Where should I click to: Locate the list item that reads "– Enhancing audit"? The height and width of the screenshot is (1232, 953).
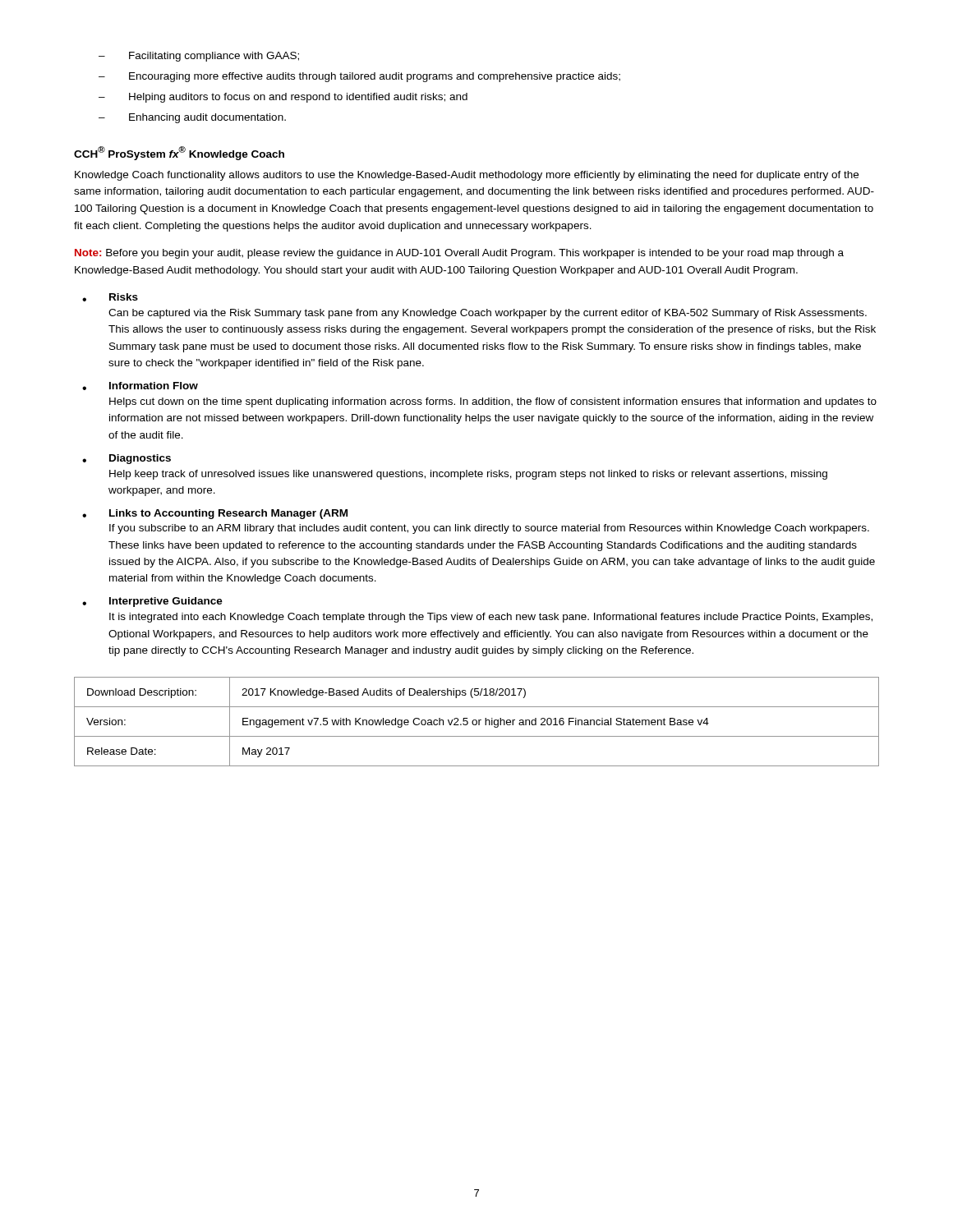tap(192, 118)
